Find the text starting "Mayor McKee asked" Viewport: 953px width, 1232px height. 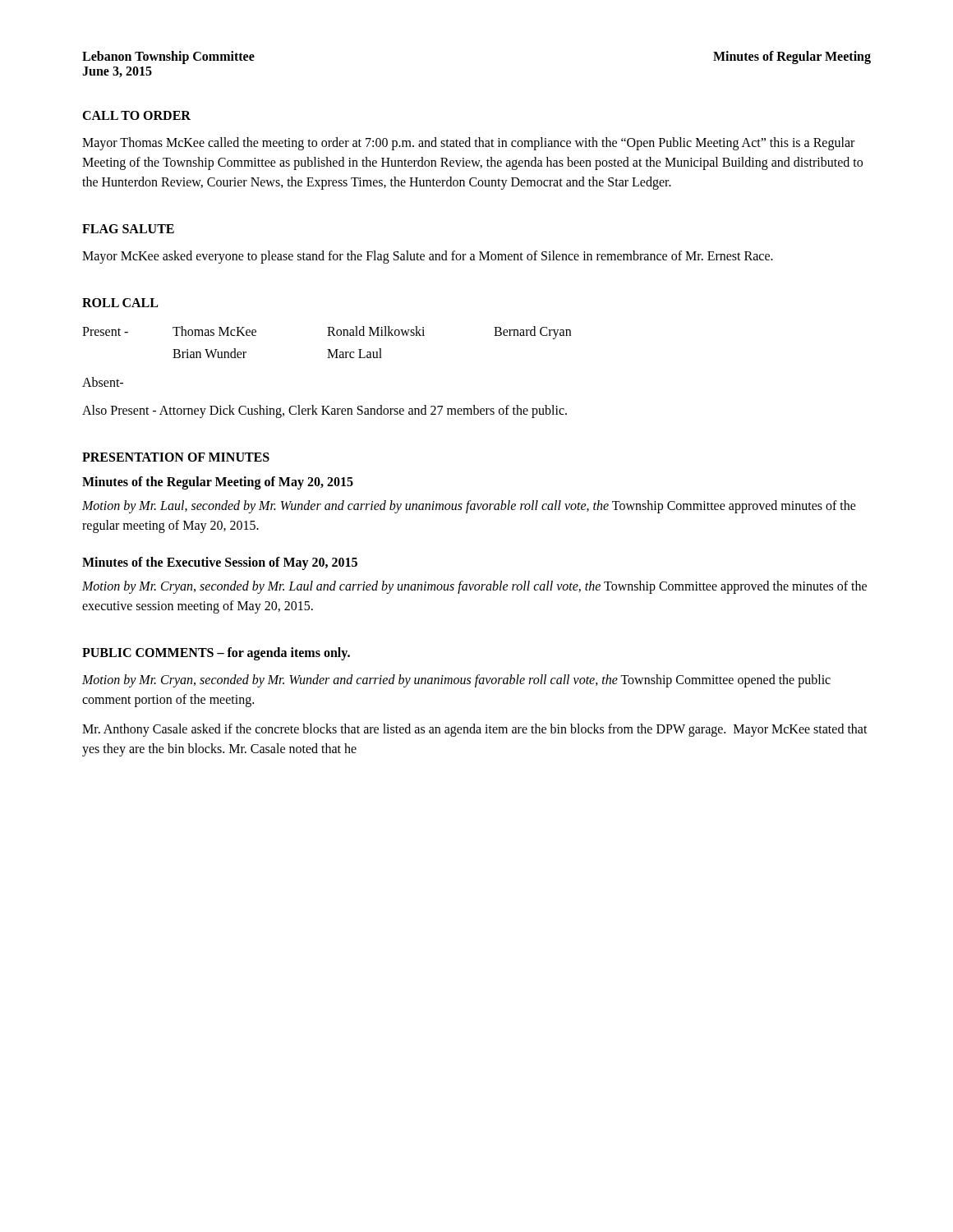coord(428,256)
